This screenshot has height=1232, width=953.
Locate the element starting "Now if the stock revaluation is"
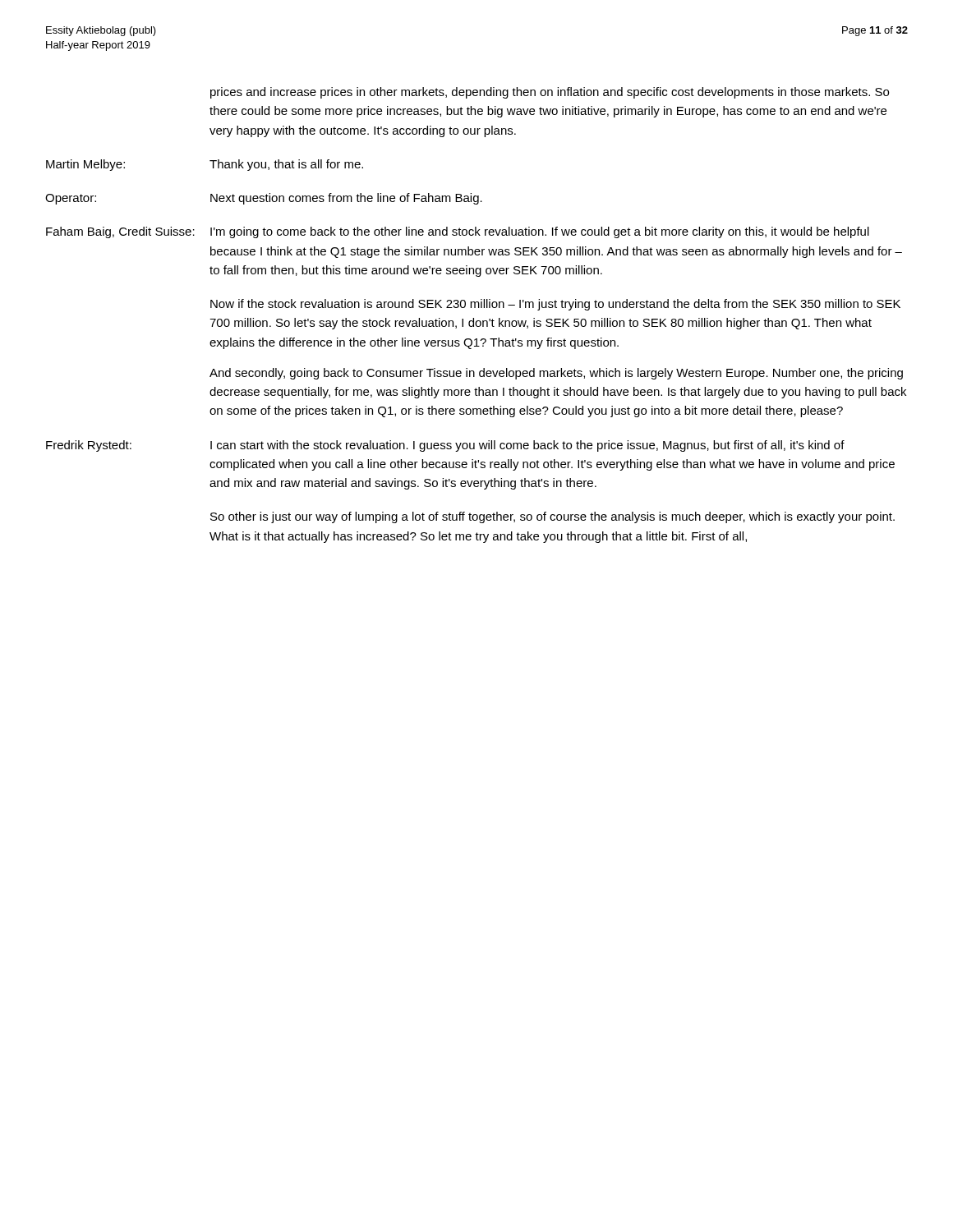(x=559, y=357)
